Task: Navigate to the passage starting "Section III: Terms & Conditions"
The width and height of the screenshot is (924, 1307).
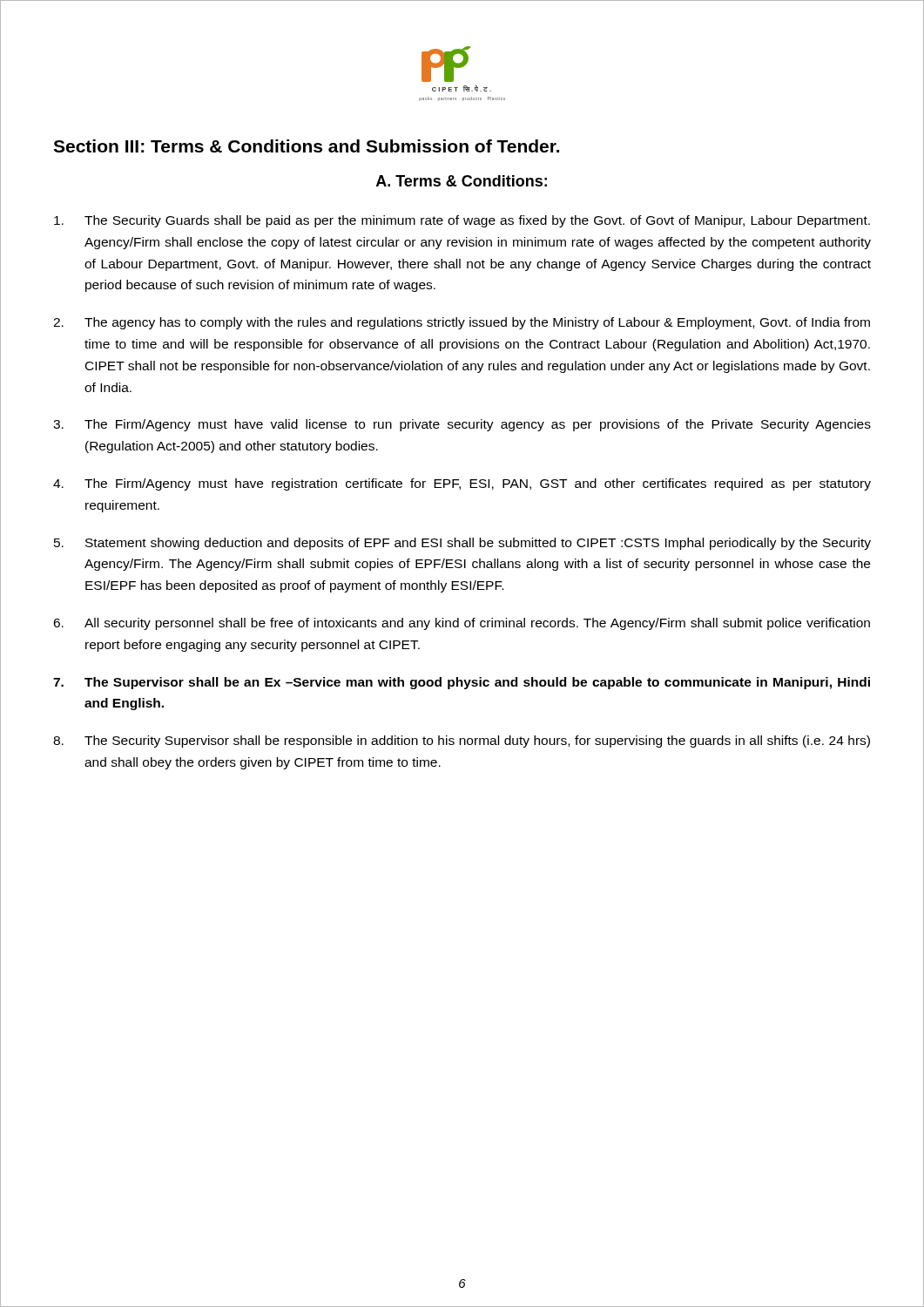Action: (307, 146)
